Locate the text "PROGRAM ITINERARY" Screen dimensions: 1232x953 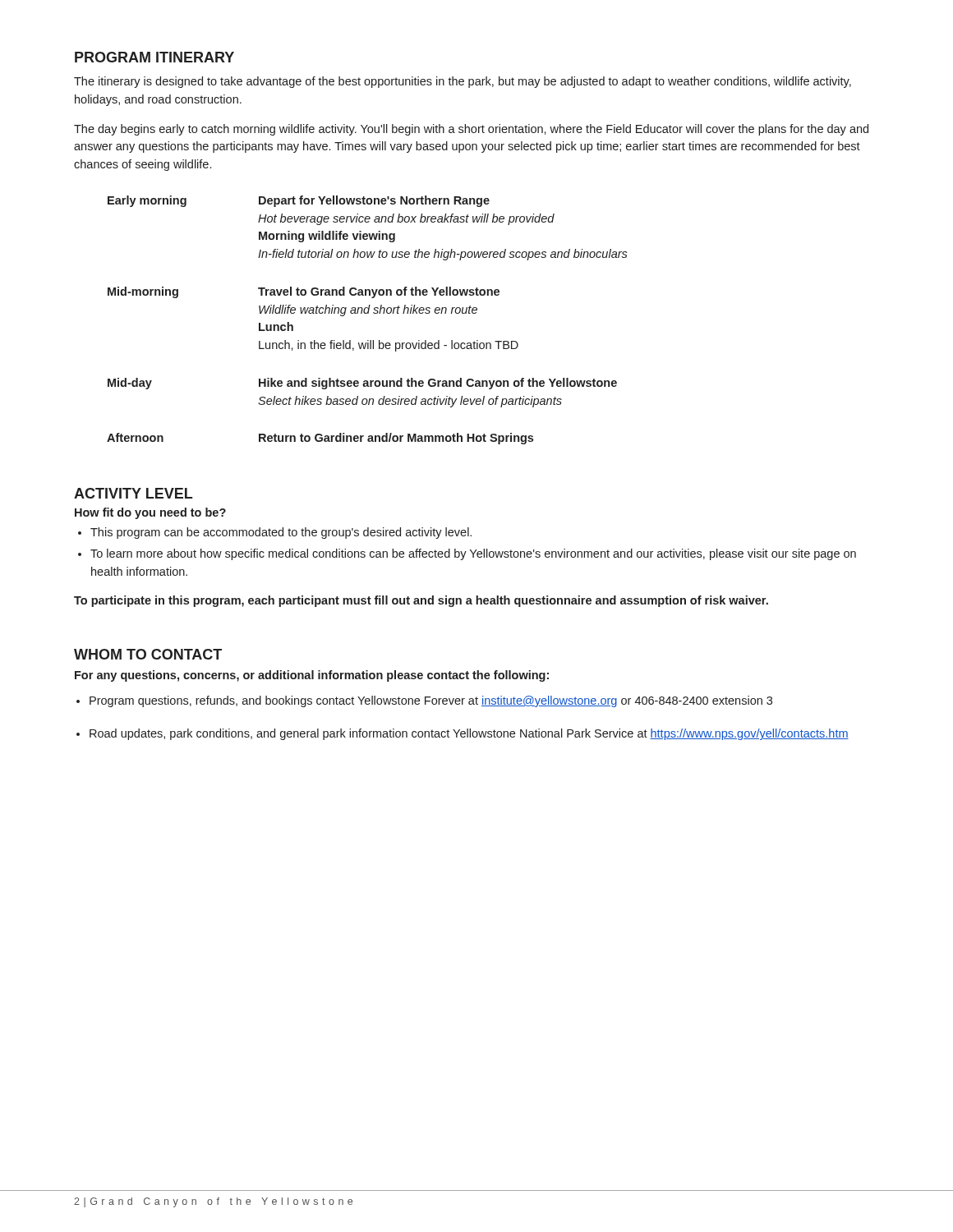point(154,57)
